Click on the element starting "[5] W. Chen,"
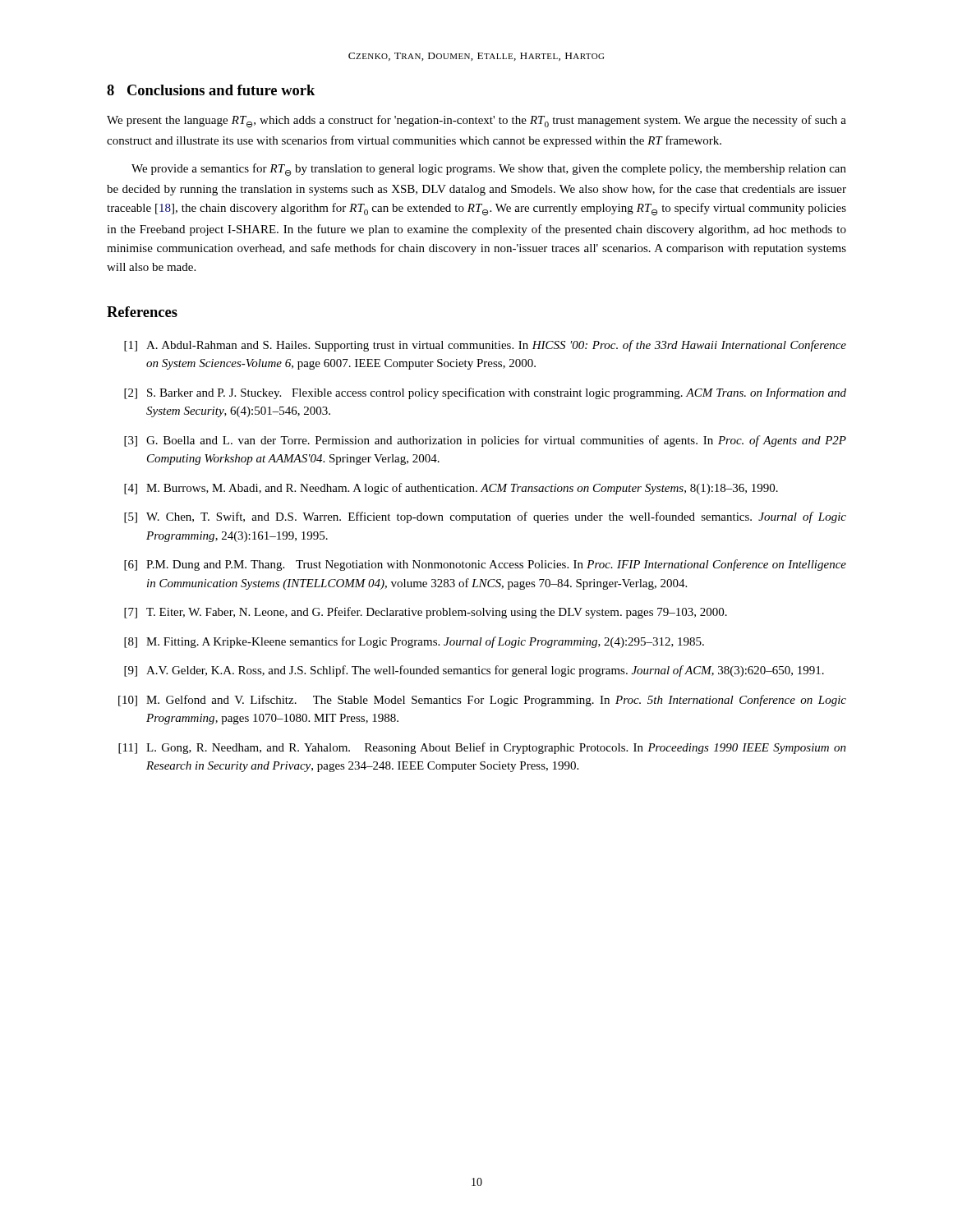The height and width of the screenshot is (1232, 953). (476, 526)
